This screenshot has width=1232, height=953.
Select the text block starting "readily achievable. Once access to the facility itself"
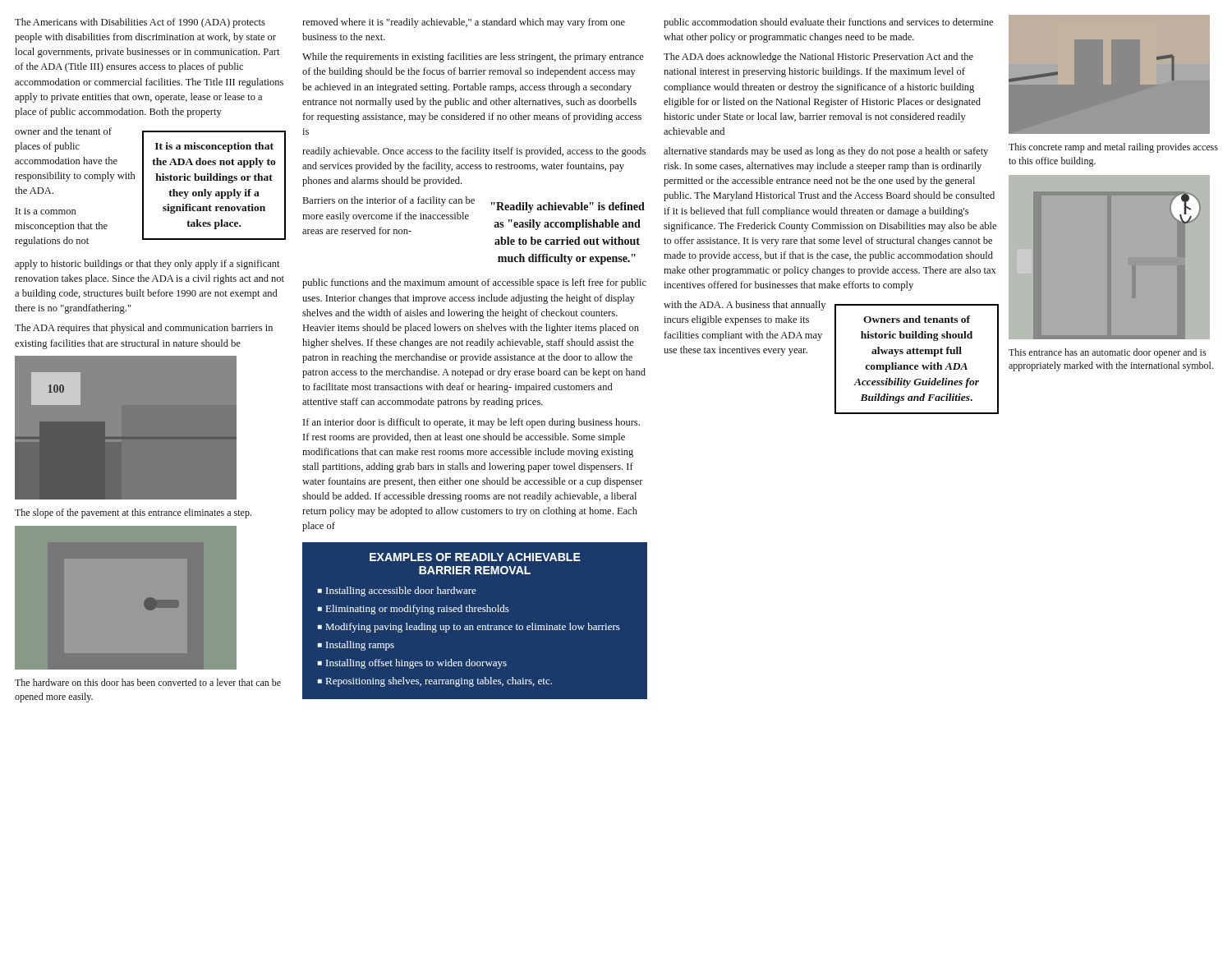click(475, 166)
